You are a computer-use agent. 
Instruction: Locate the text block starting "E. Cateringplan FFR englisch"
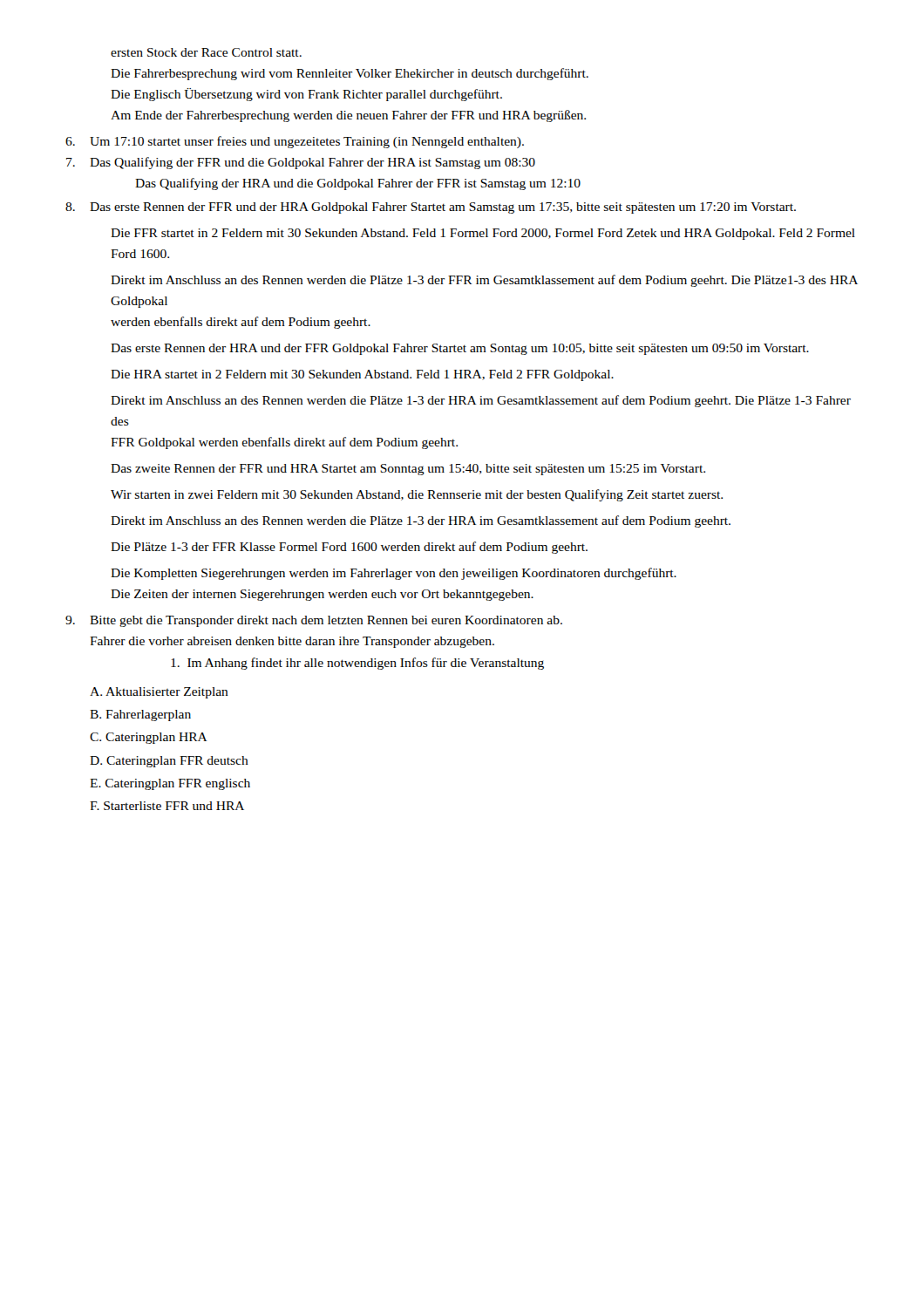(170, 783)
